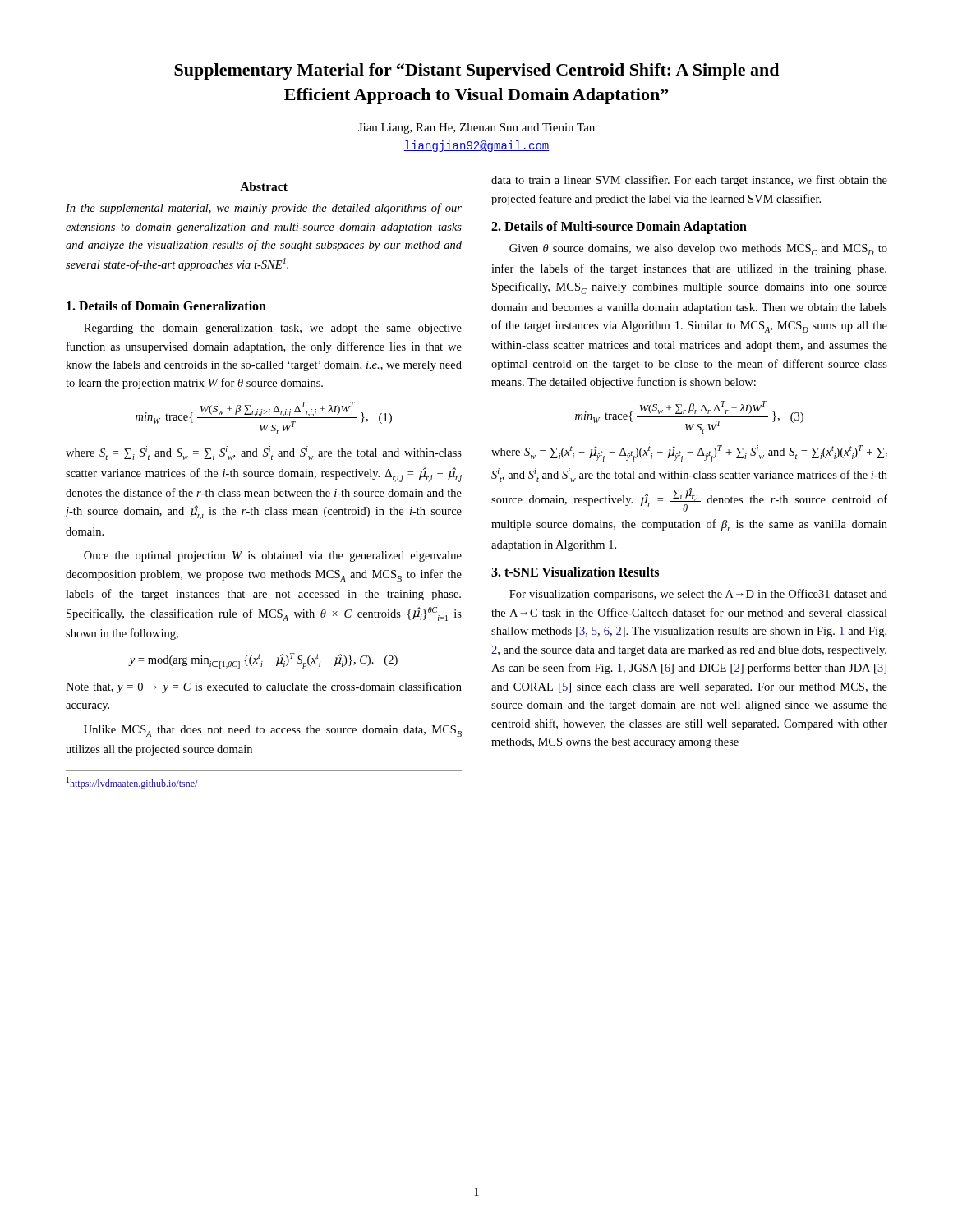Click on the formula that reads "y = mod(arg mini∈[1,θC] {(xti −"

pyautogui.click(x=264, y=660)
